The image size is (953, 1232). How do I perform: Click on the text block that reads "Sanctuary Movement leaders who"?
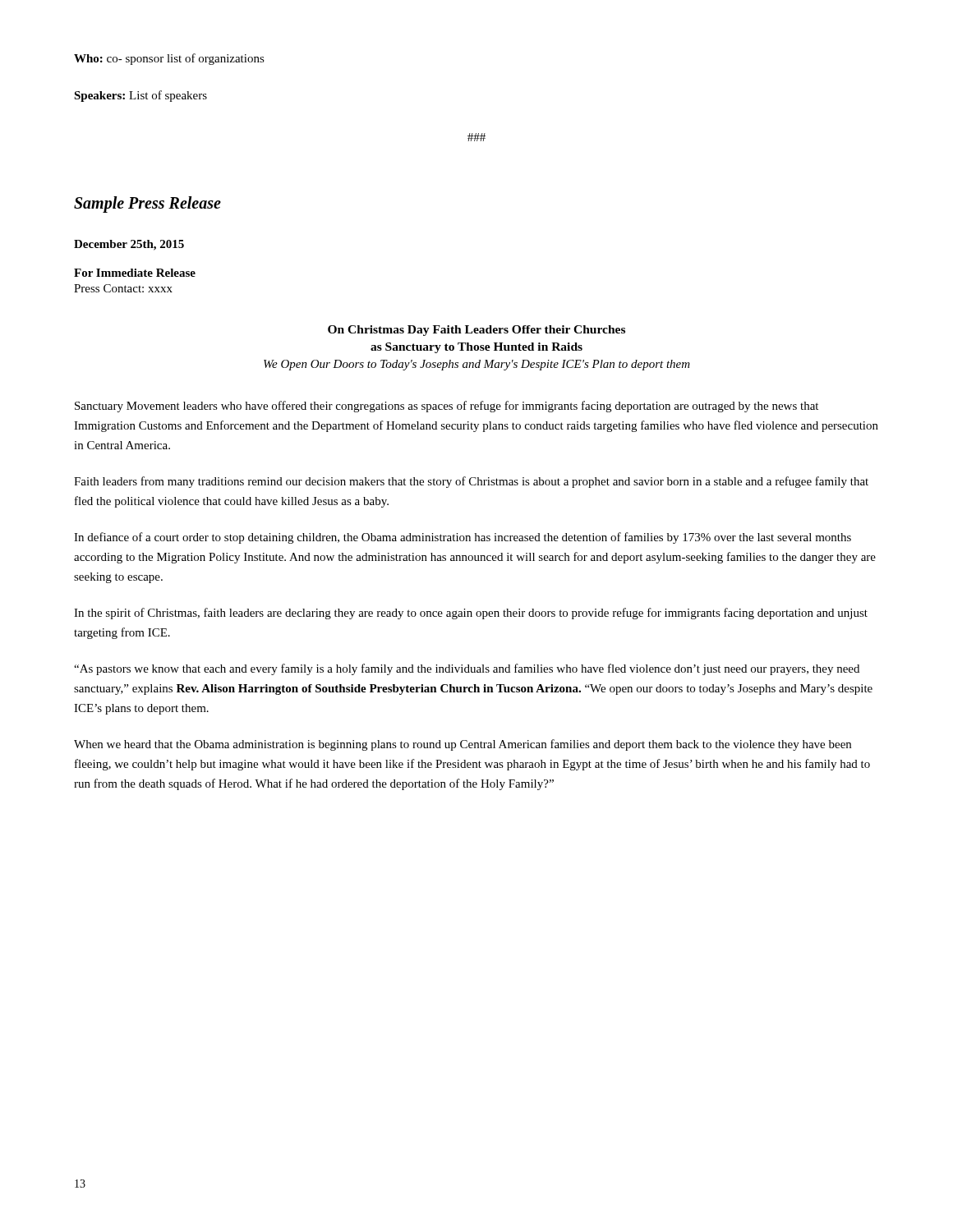[x=476, y=425]
